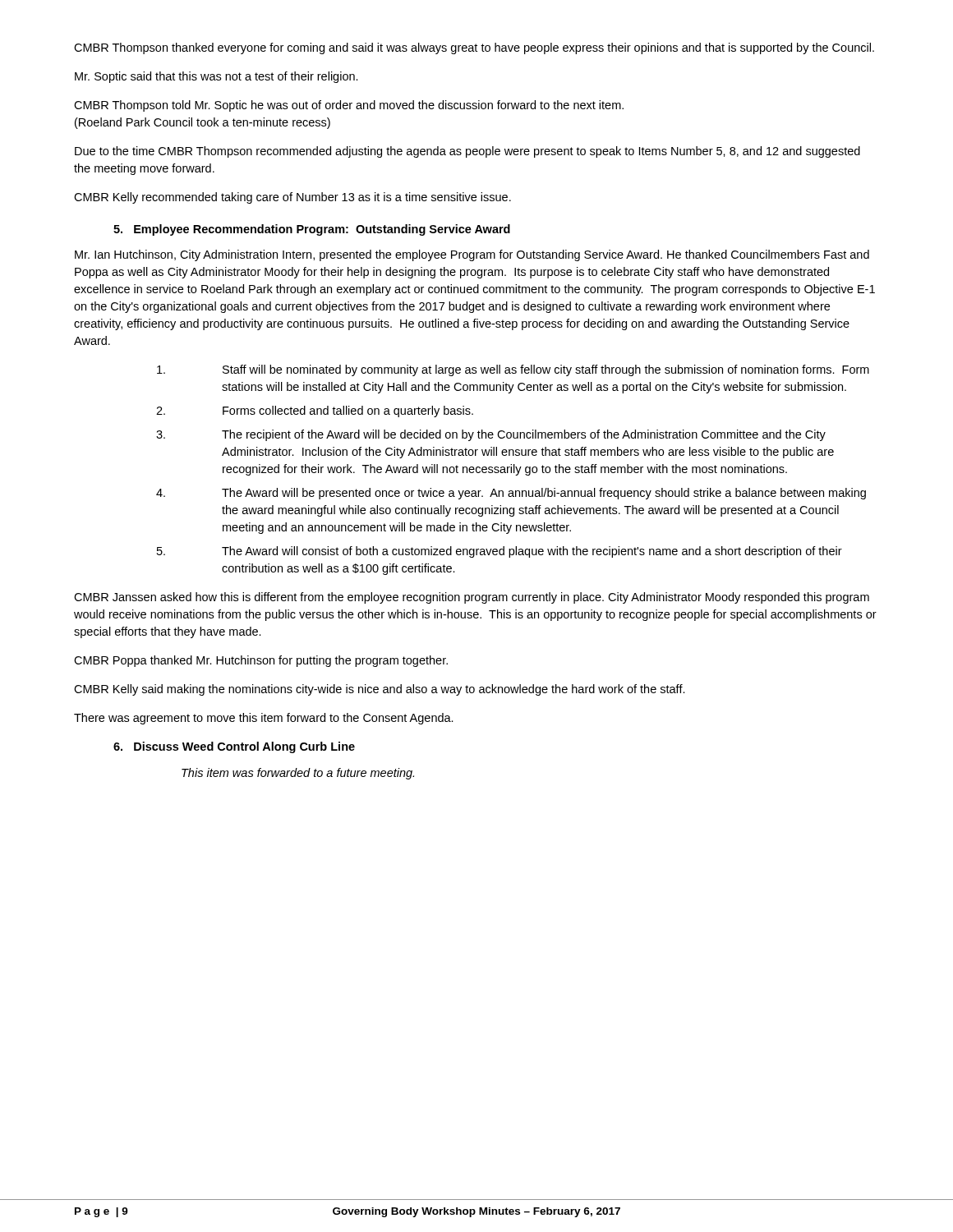Click on the element starting "Due to the time CMBR Thompson recommended"
Viewport: 953px width, 1232px height.
(x=467, y=160)
